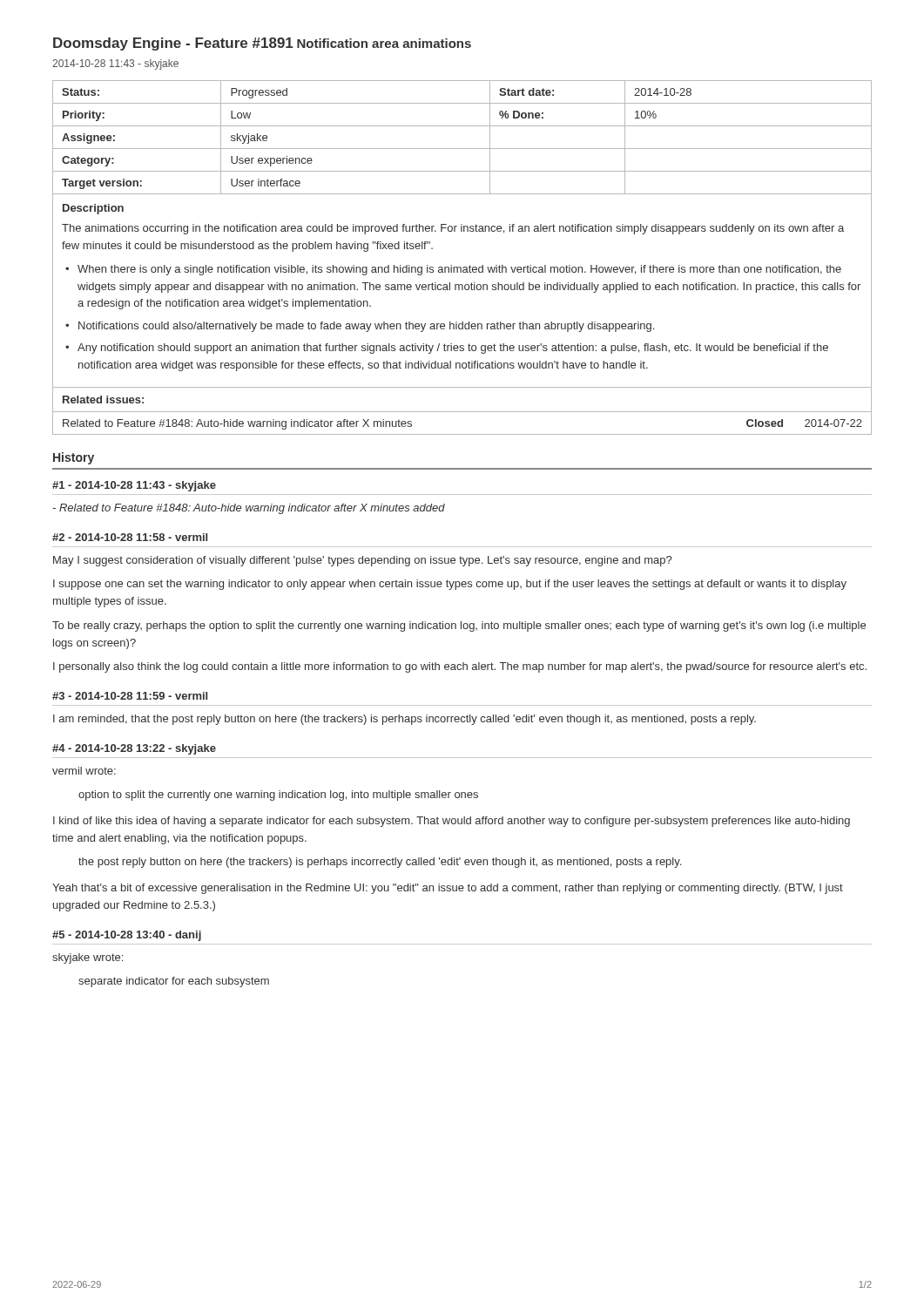
Task: Locate the block of text that opens with "skyjake wrote: separate"
Action: point(88,958)
